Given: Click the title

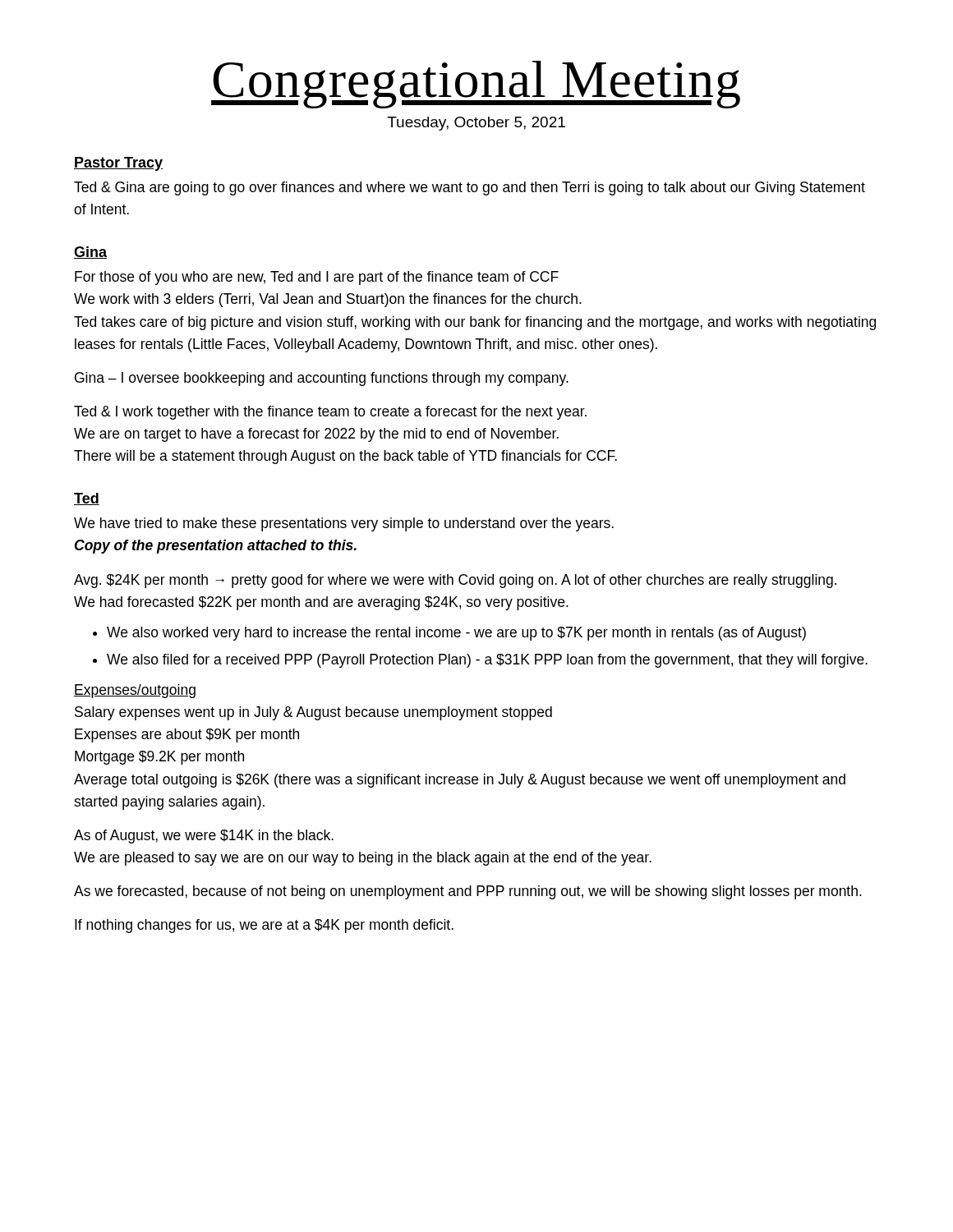Looking at the screenshot, I should [476, 80].
